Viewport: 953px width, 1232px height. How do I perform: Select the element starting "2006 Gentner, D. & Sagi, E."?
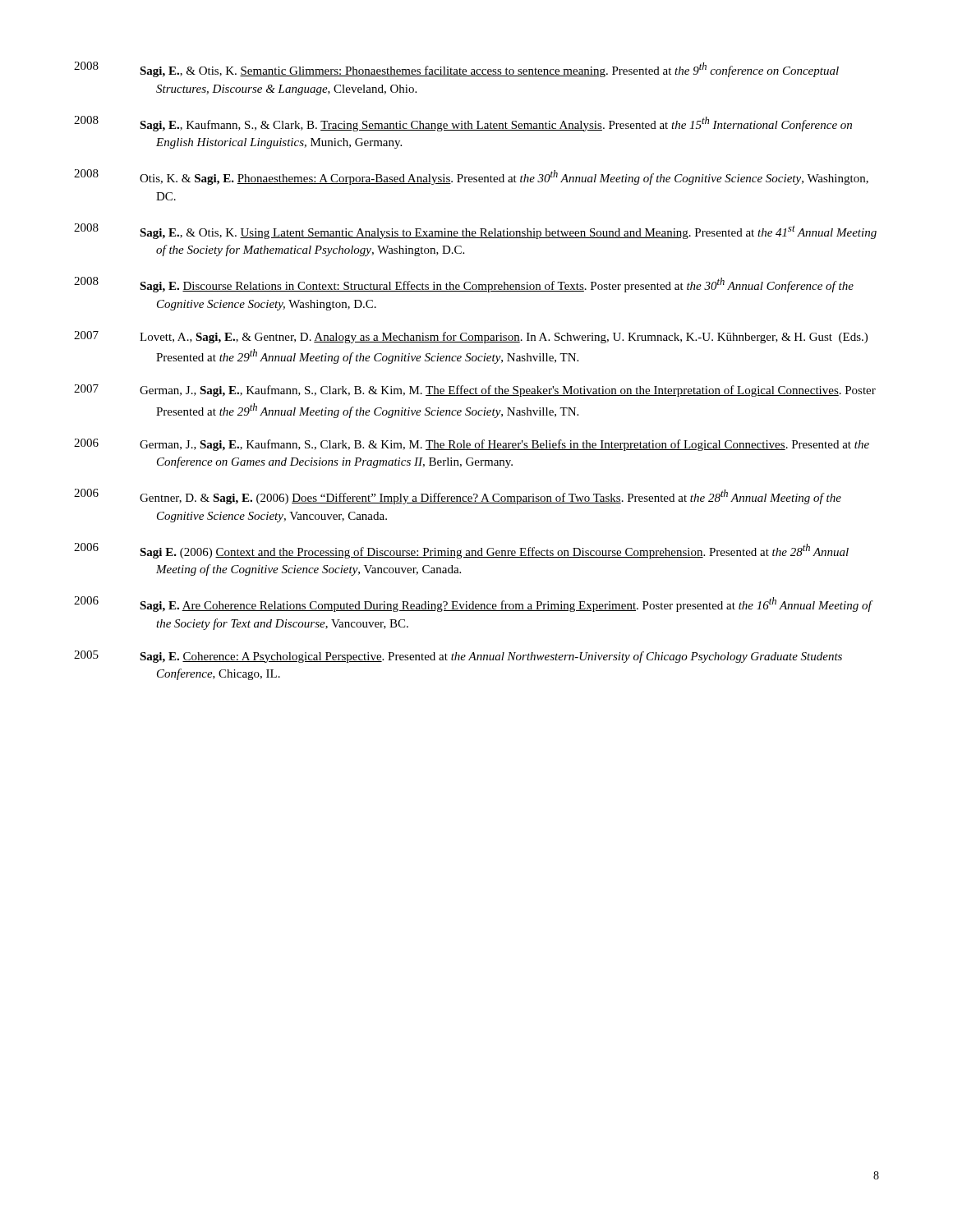click(476, 506)
